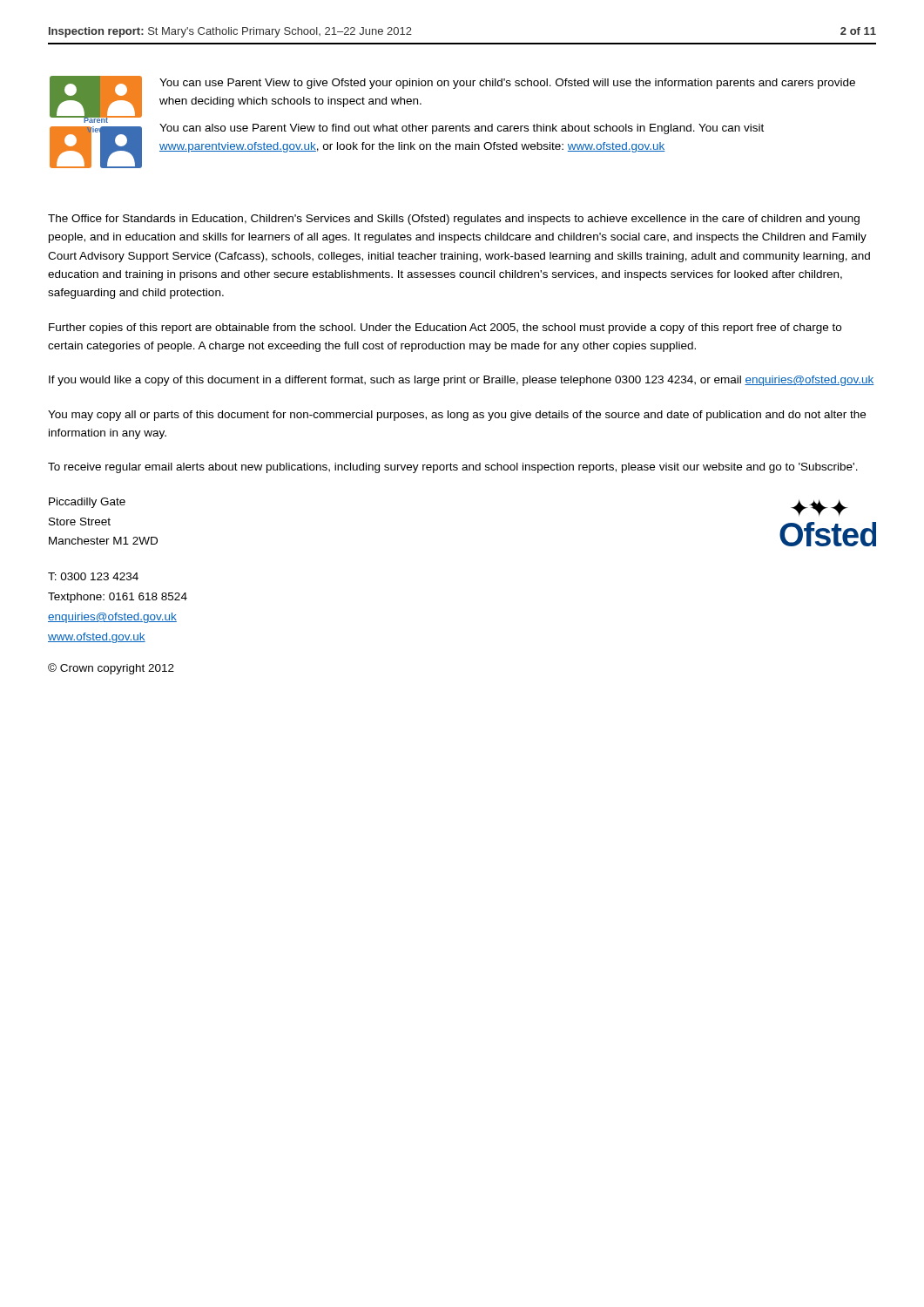Find the element starting "If you would like a copy of"
This screenshot has width=924, height=1307.
[x=462, y=380]
